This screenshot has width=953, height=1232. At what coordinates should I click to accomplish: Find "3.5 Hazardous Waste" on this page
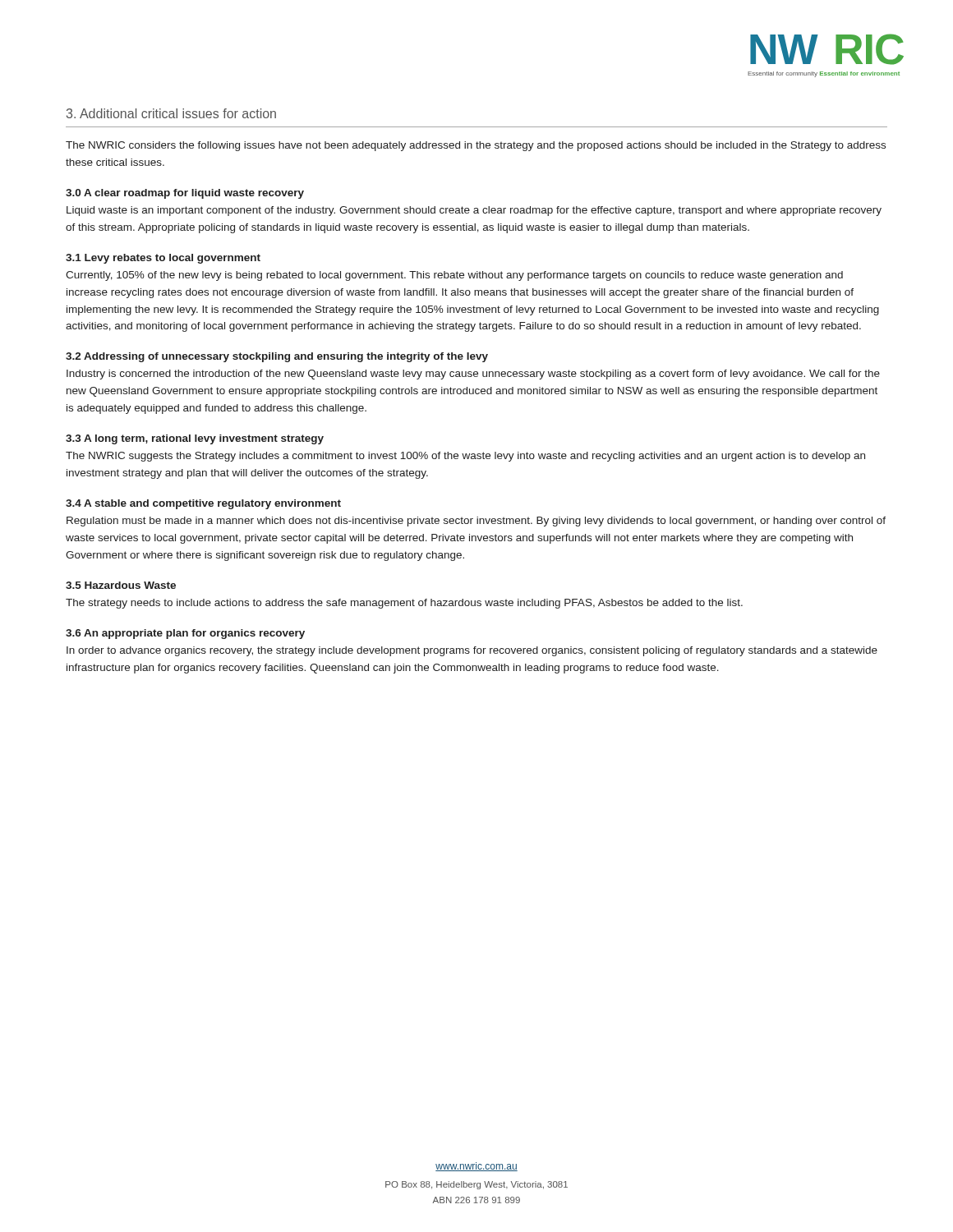coord(121,585)
